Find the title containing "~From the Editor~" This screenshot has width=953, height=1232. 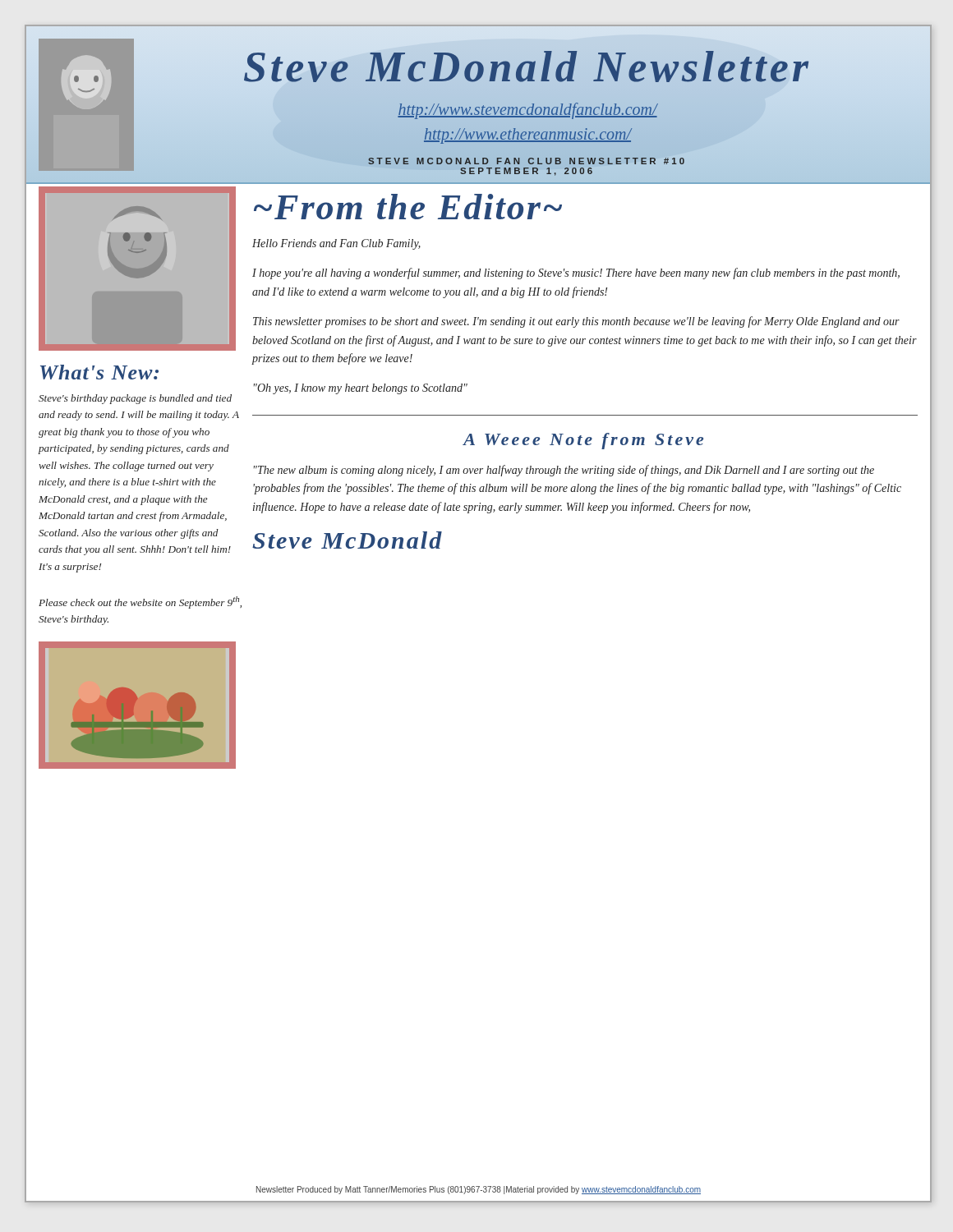408,207
